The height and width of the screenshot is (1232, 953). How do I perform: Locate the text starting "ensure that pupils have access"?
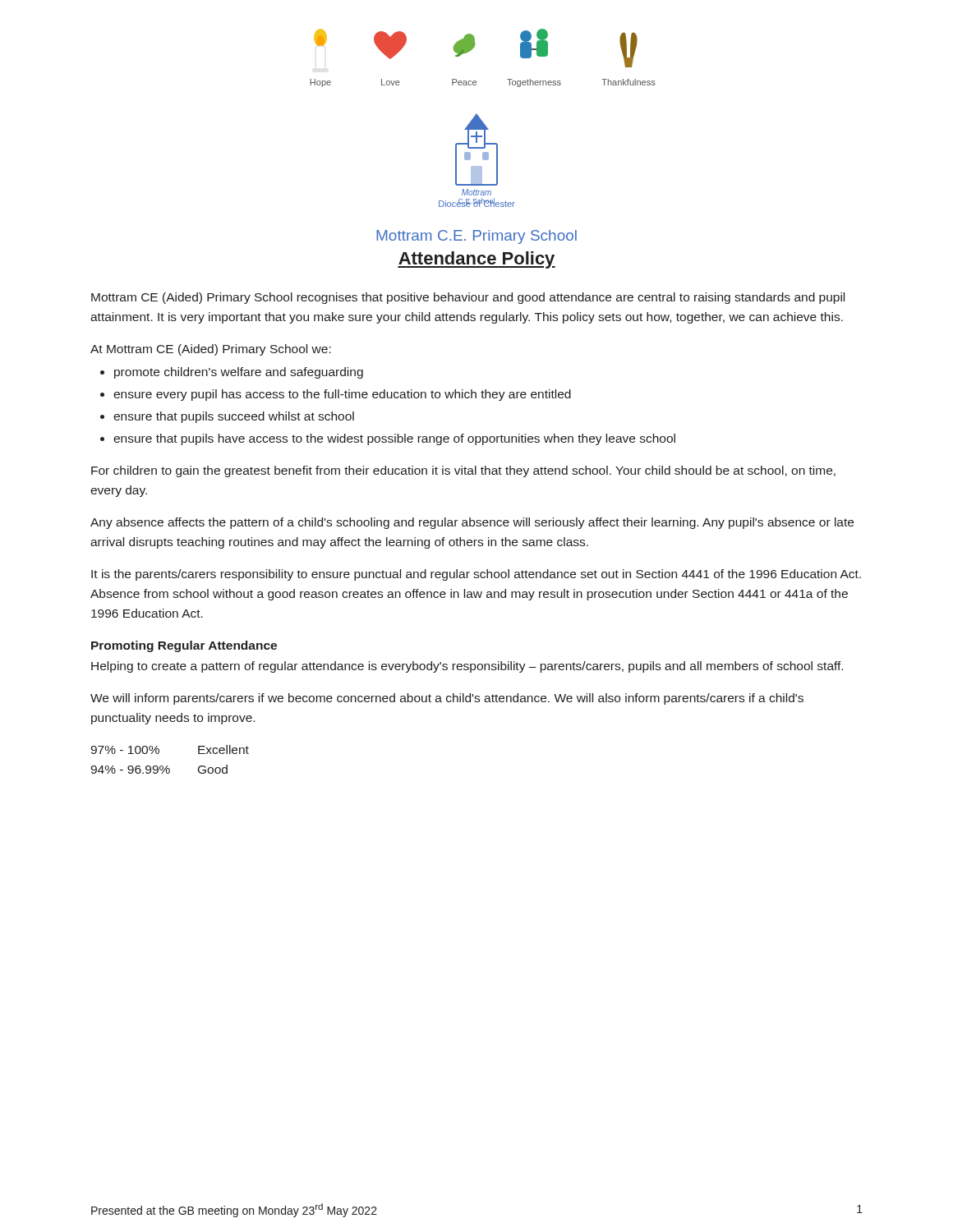[x=395, y=438]
